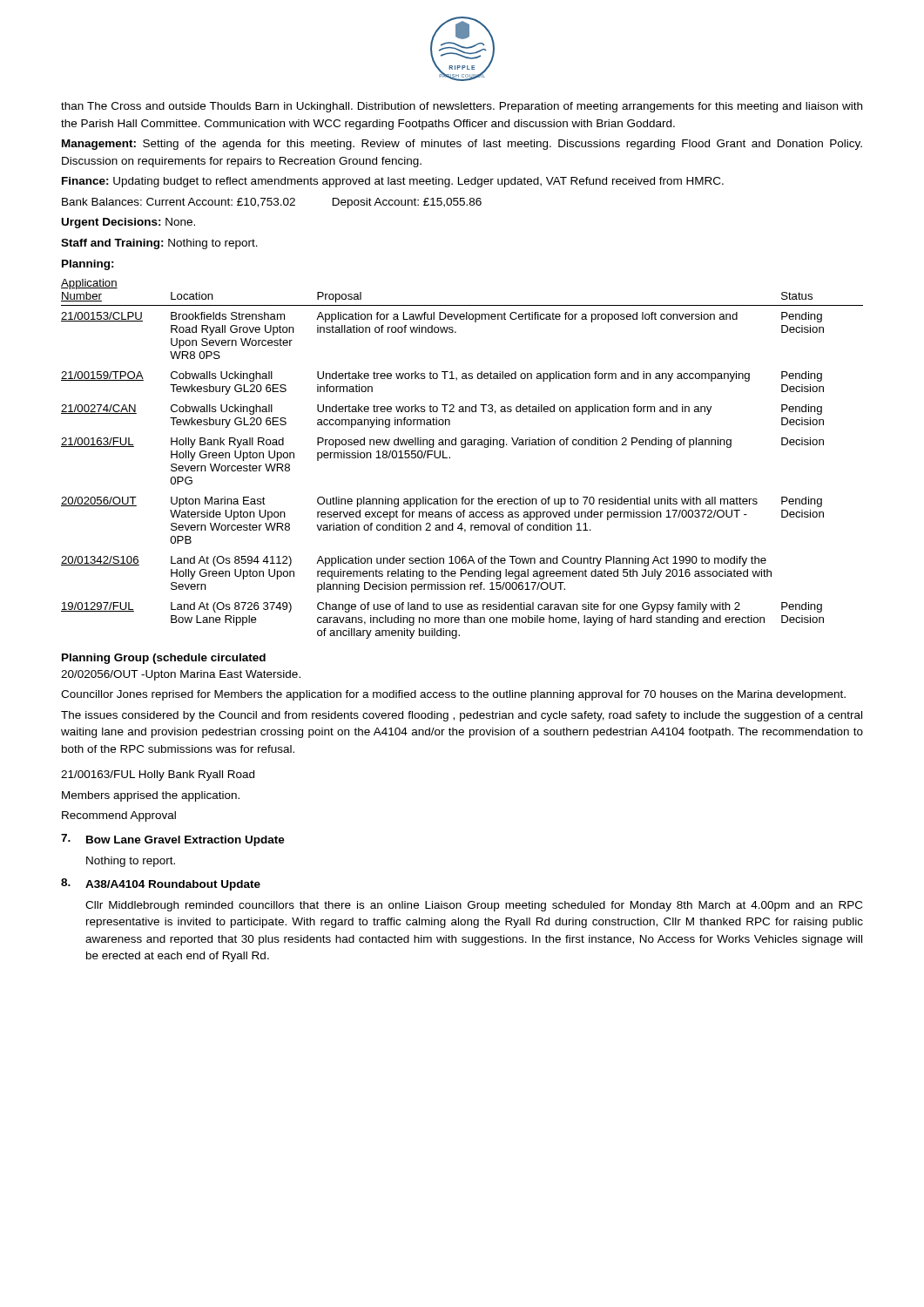The width and height of the screenshot is (924, 1307).
Task: Select the text starting "than The Cross and outside"
Action: [462, 115]
